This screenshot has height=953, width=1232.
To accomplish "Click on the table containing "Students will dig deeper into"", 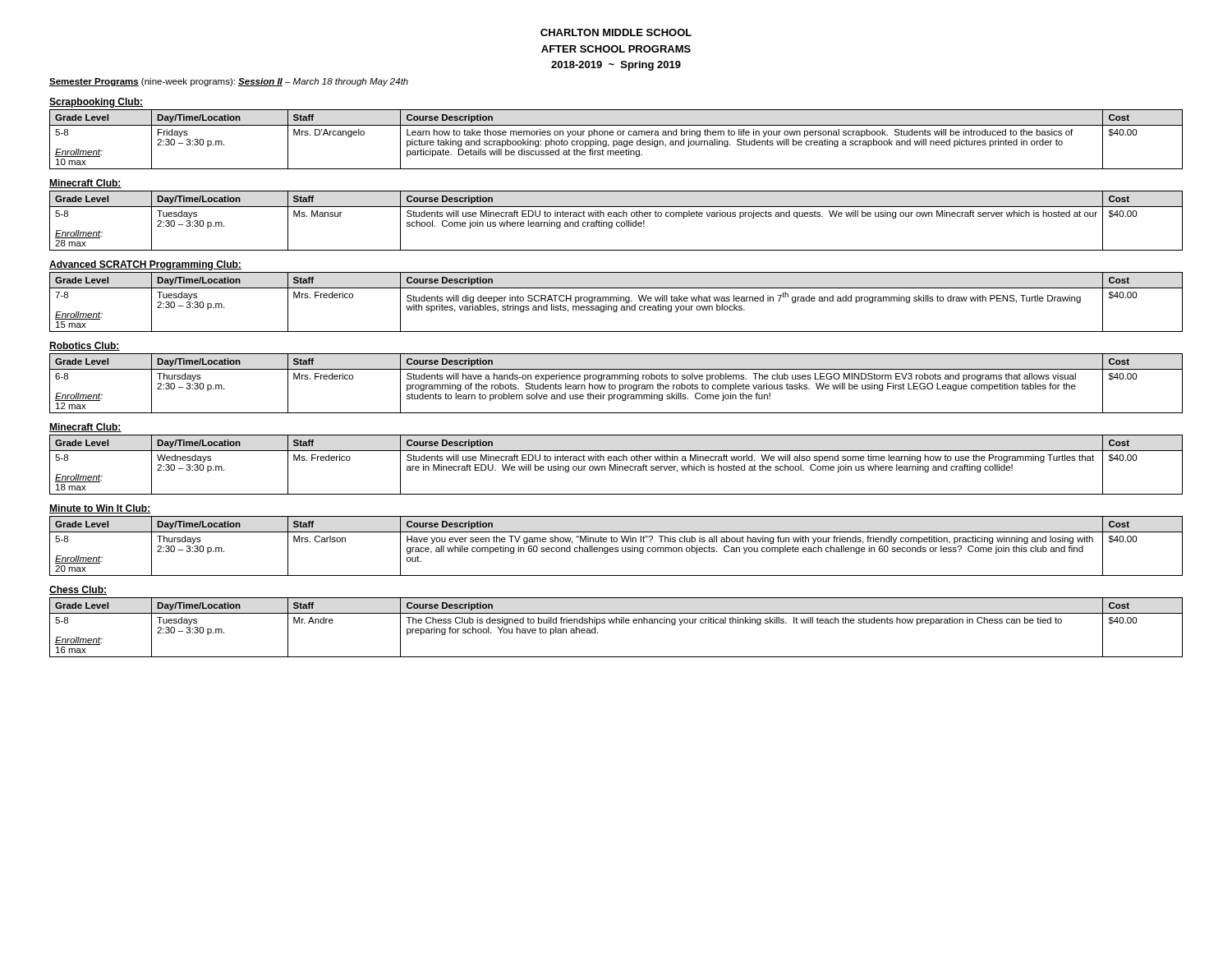I will 616,301.
